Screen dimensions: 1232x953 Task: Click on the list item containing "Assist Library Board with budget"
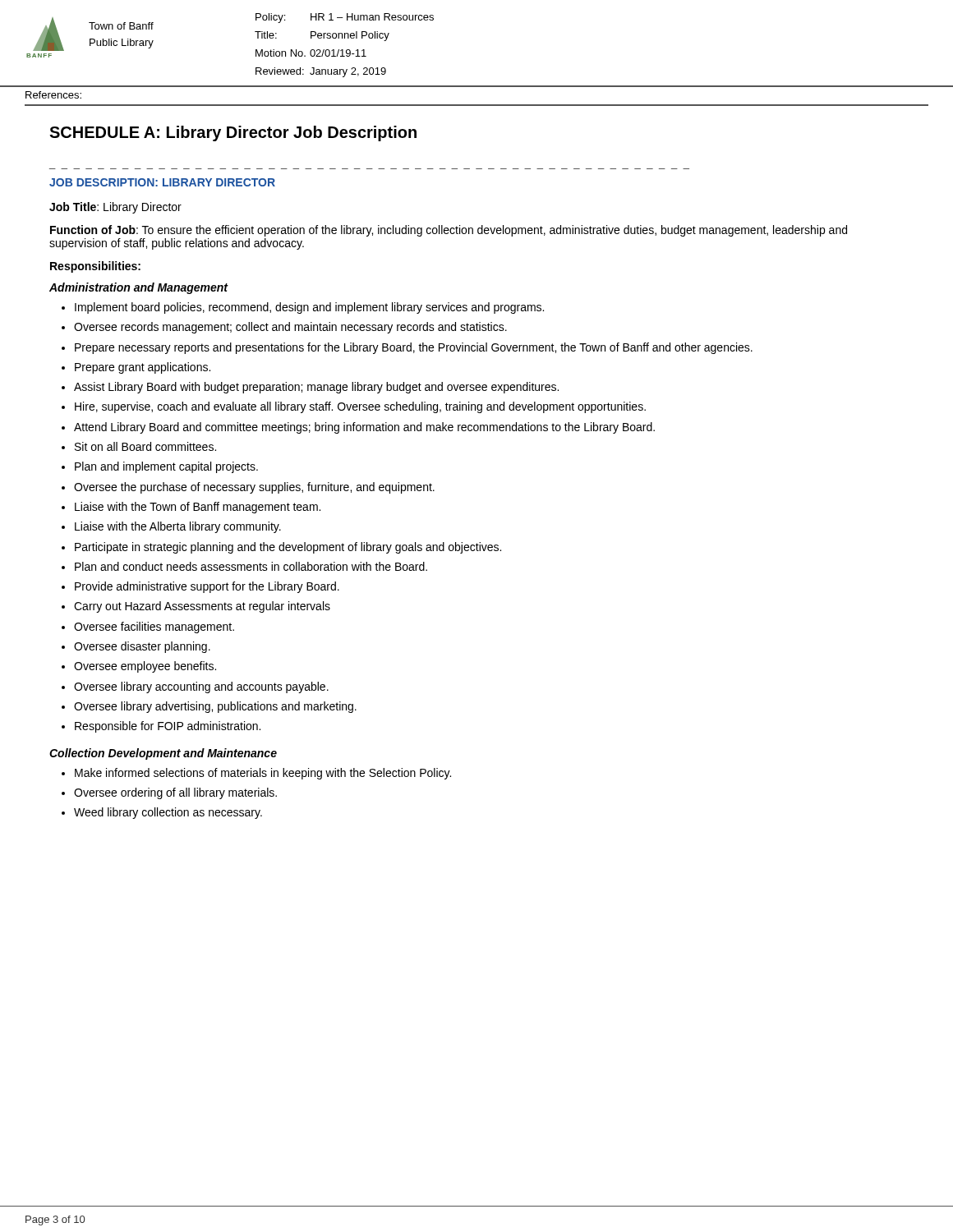pyautogui.click(x=476, y=387)
